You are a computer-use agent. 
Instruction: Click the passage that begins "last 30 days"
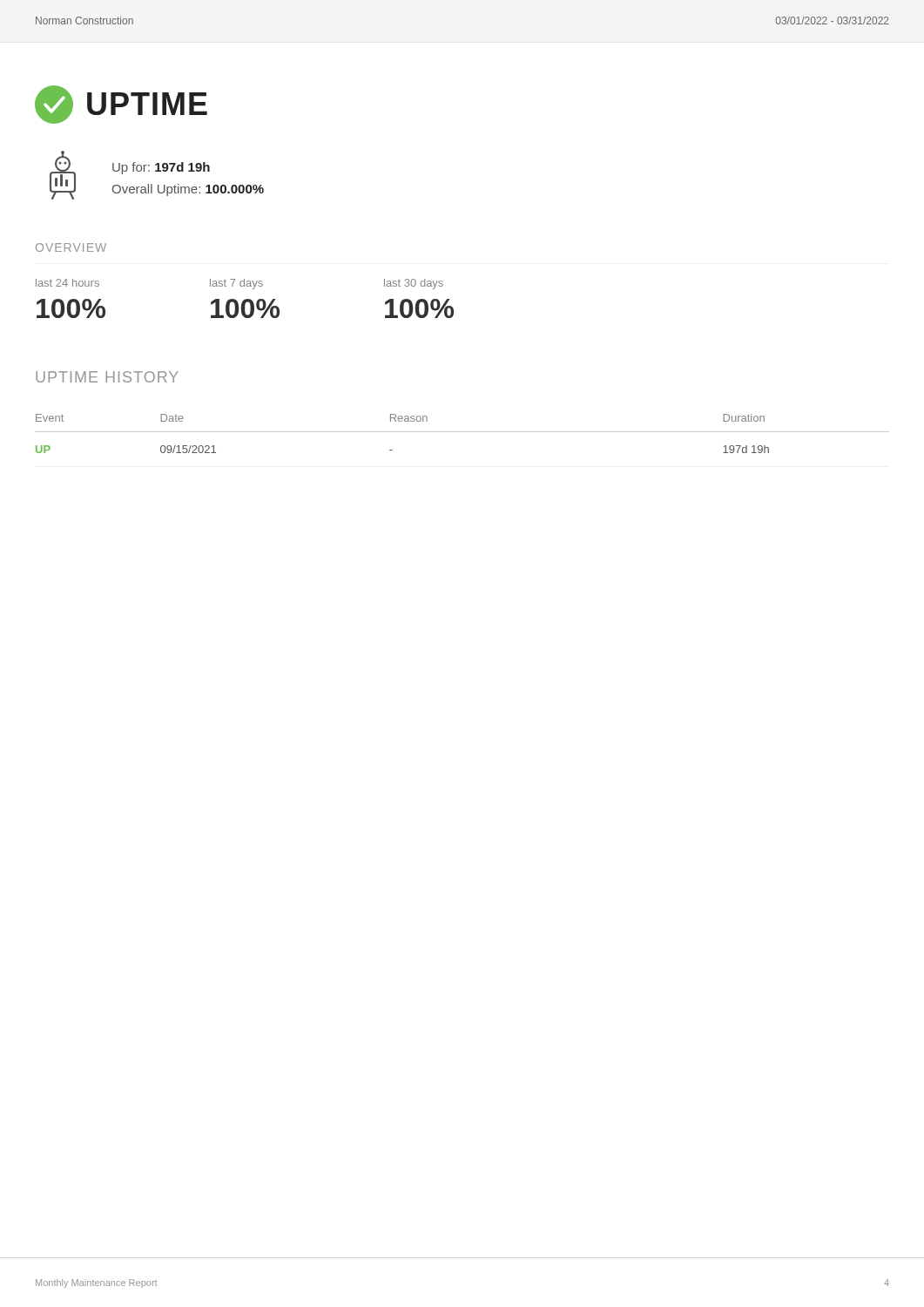(x=414, y=284)
